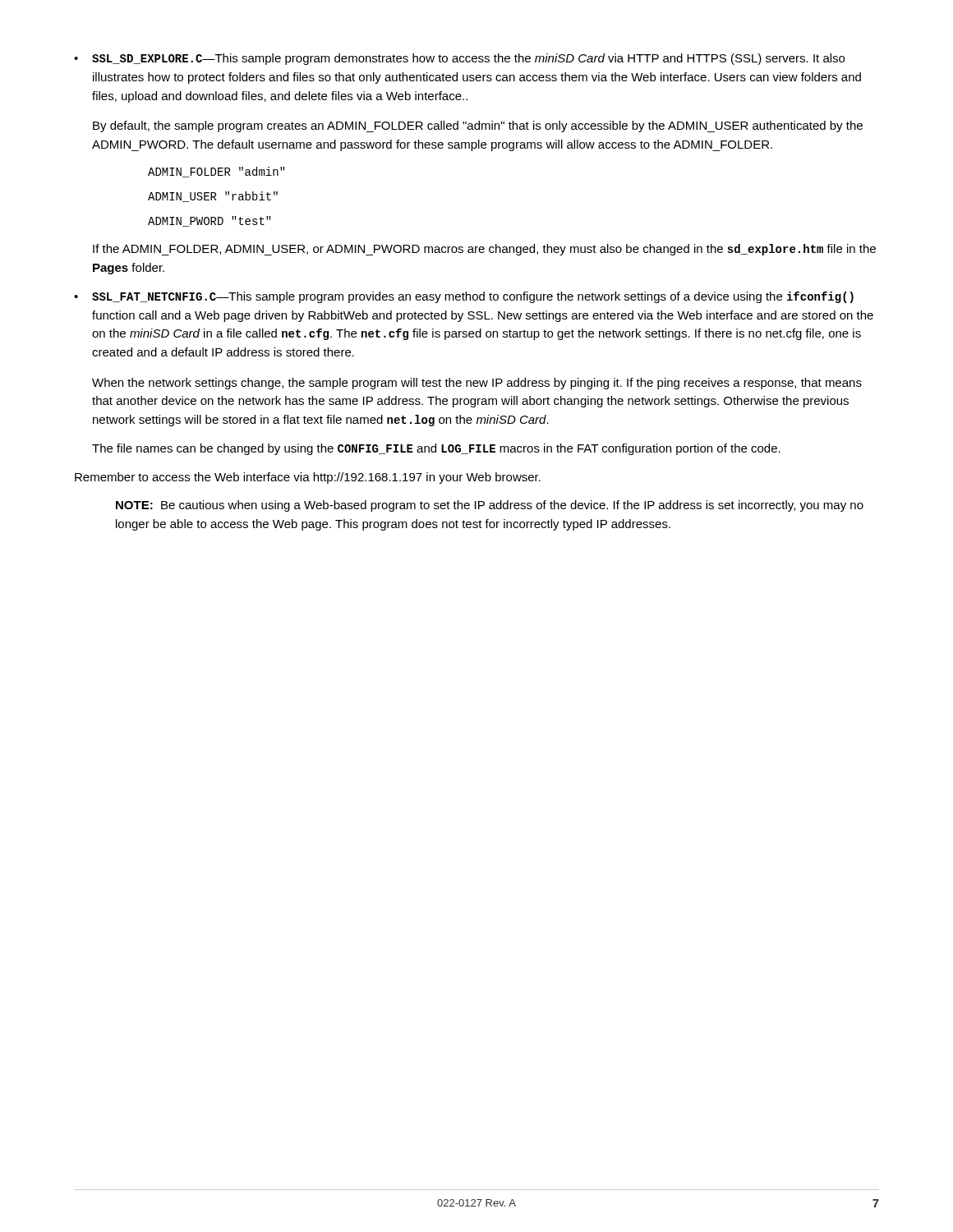Find the block on this page that starts "The file names can be changed by using"

click(x=437, y=448)
